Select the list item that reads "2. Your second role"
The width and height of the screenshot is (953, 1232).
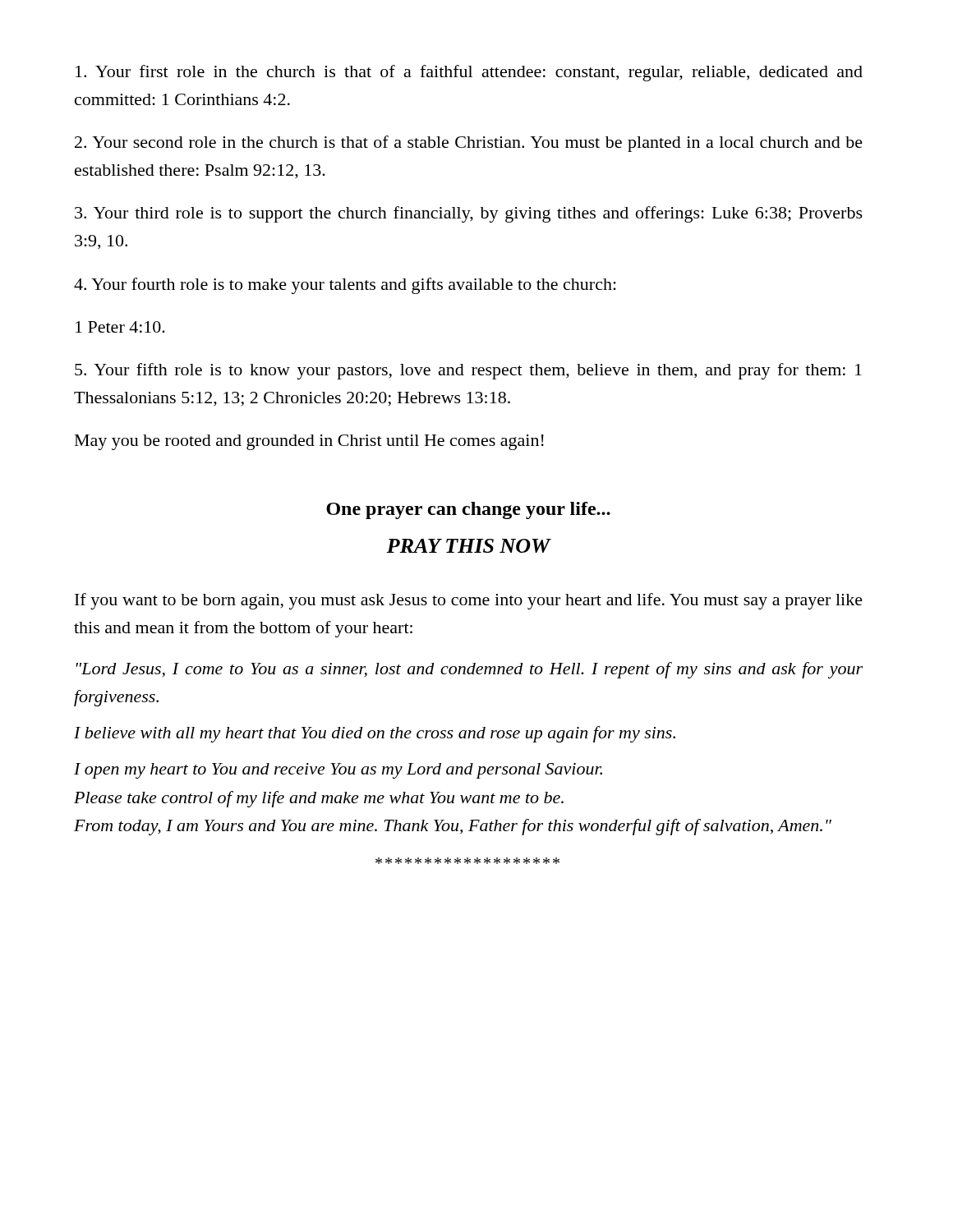[468, 156]
